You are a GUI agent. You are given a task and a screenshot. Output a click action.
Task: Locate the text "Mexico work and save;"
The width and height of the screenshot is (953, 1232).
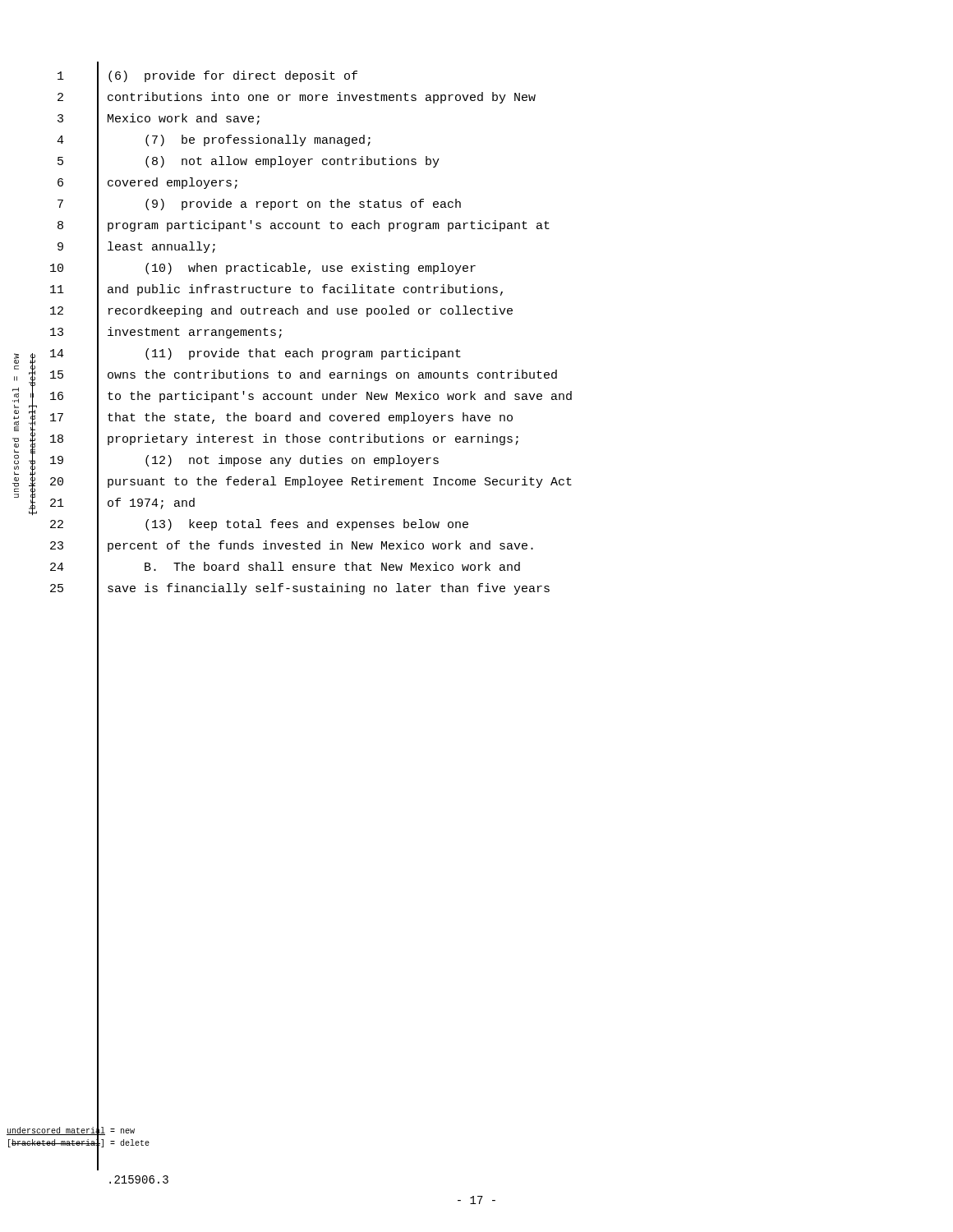(x=184, y=119)
